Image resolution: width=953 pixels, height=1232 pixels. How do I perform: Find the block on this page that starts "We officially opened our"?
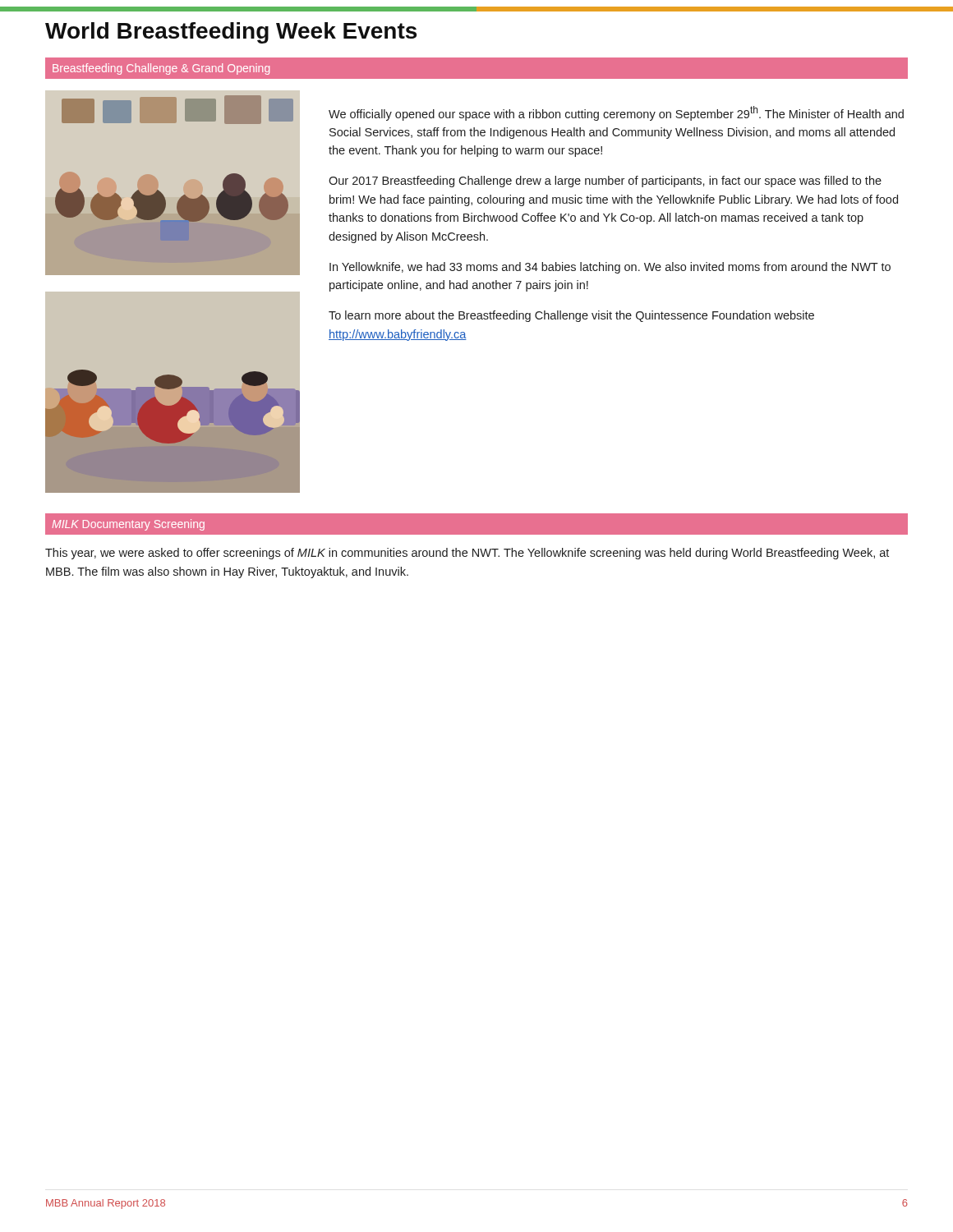point(618,223)
